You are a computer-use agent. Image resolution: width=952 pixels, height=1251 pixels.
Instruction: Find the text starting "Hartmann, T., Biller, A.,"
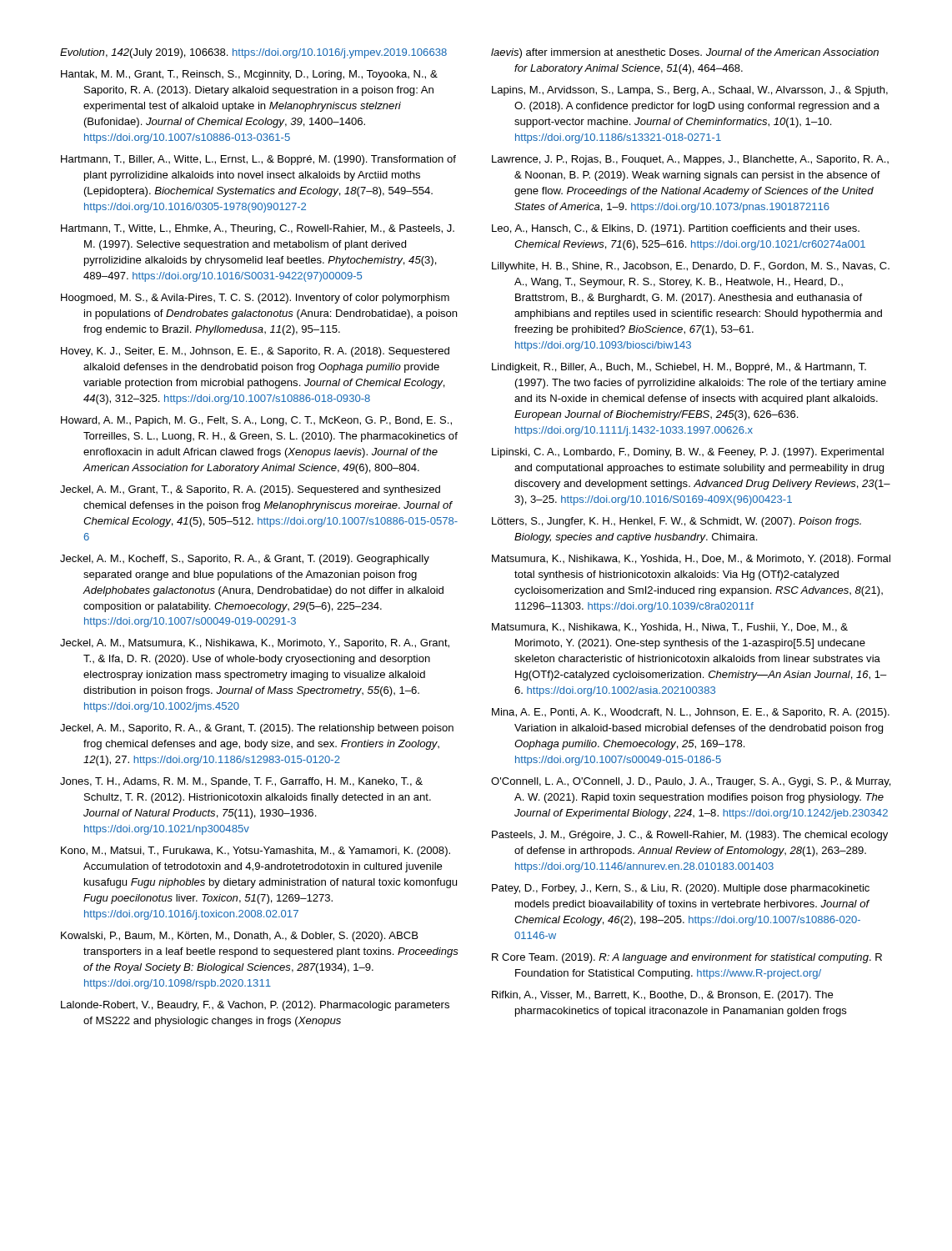coord(258,183)
